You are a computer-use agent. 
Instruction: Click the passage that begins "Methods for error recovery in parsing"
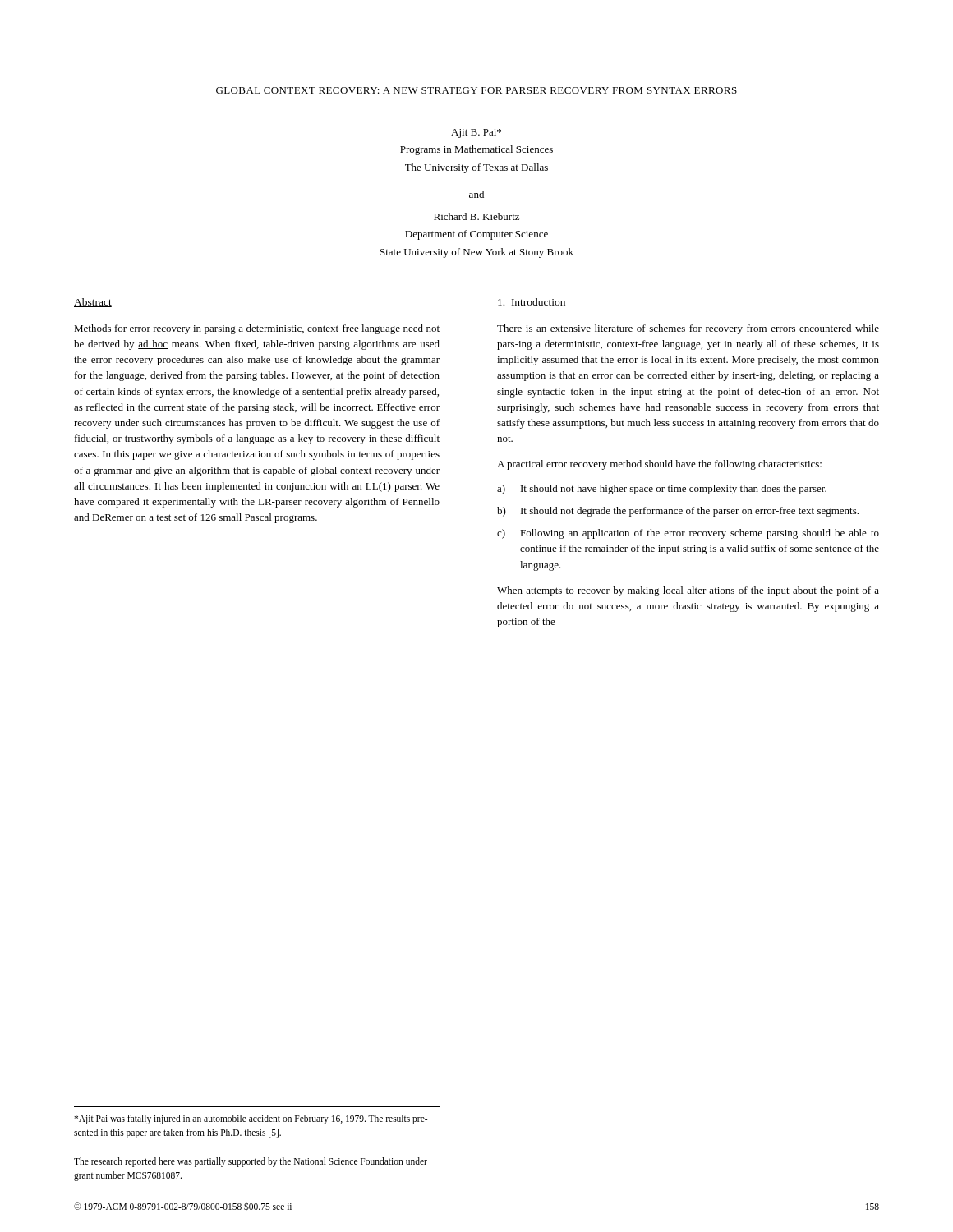[257, 423]
